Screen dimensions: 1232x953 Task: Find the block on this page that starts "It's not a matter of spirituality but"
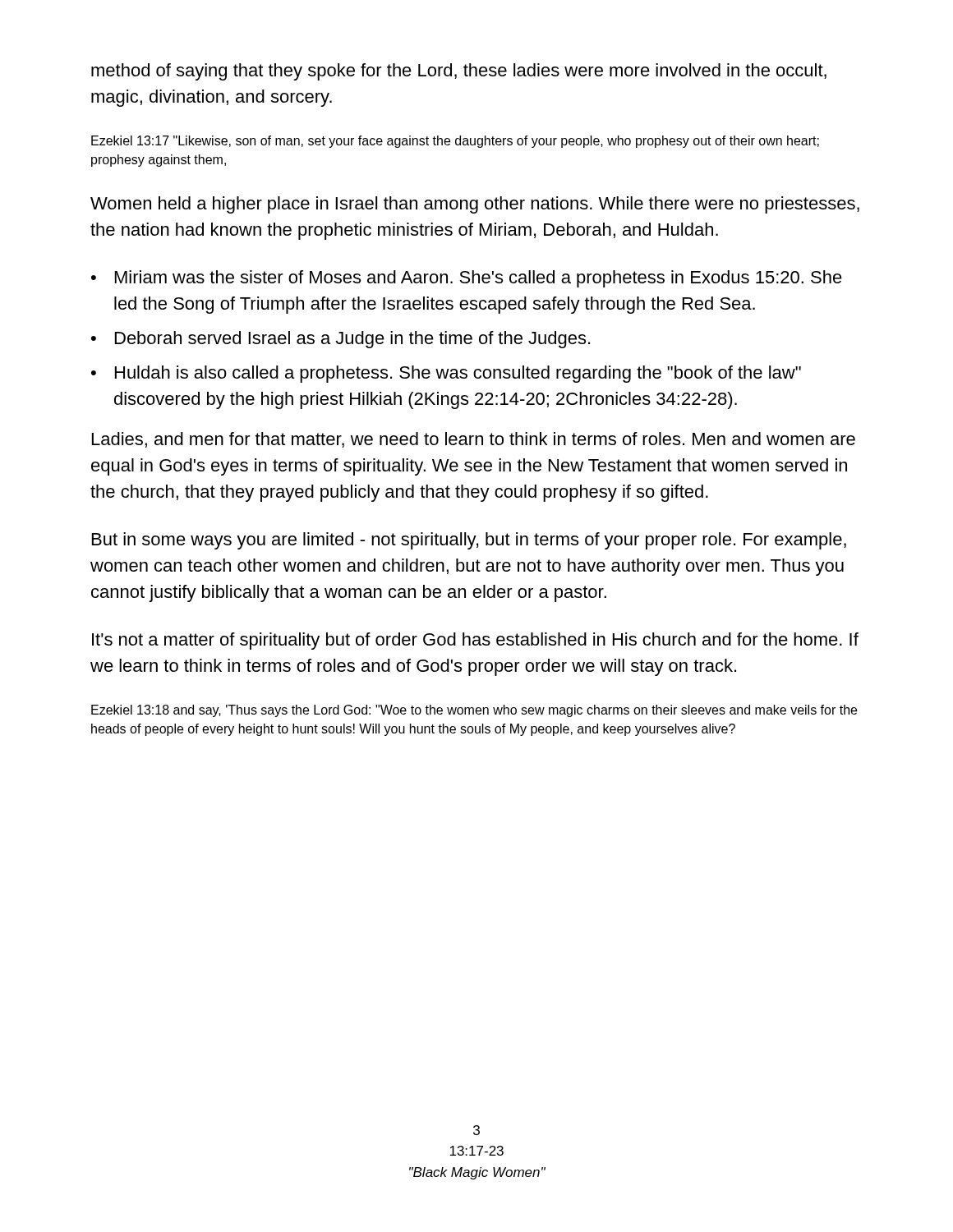tap(474, 652)
